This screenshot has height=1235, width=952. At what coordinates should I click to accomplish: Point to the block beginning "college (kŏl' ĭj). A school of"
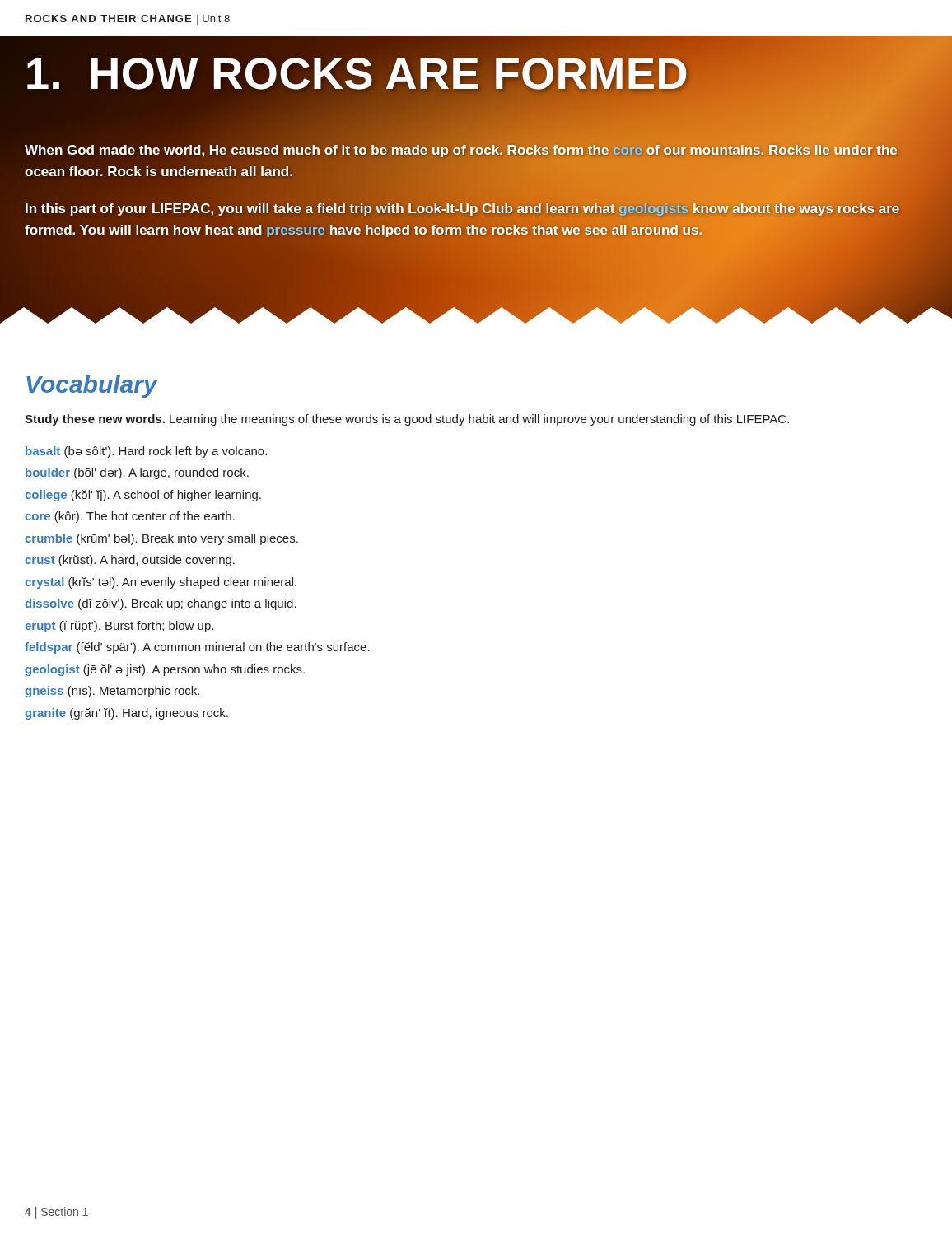coord(143,494)
